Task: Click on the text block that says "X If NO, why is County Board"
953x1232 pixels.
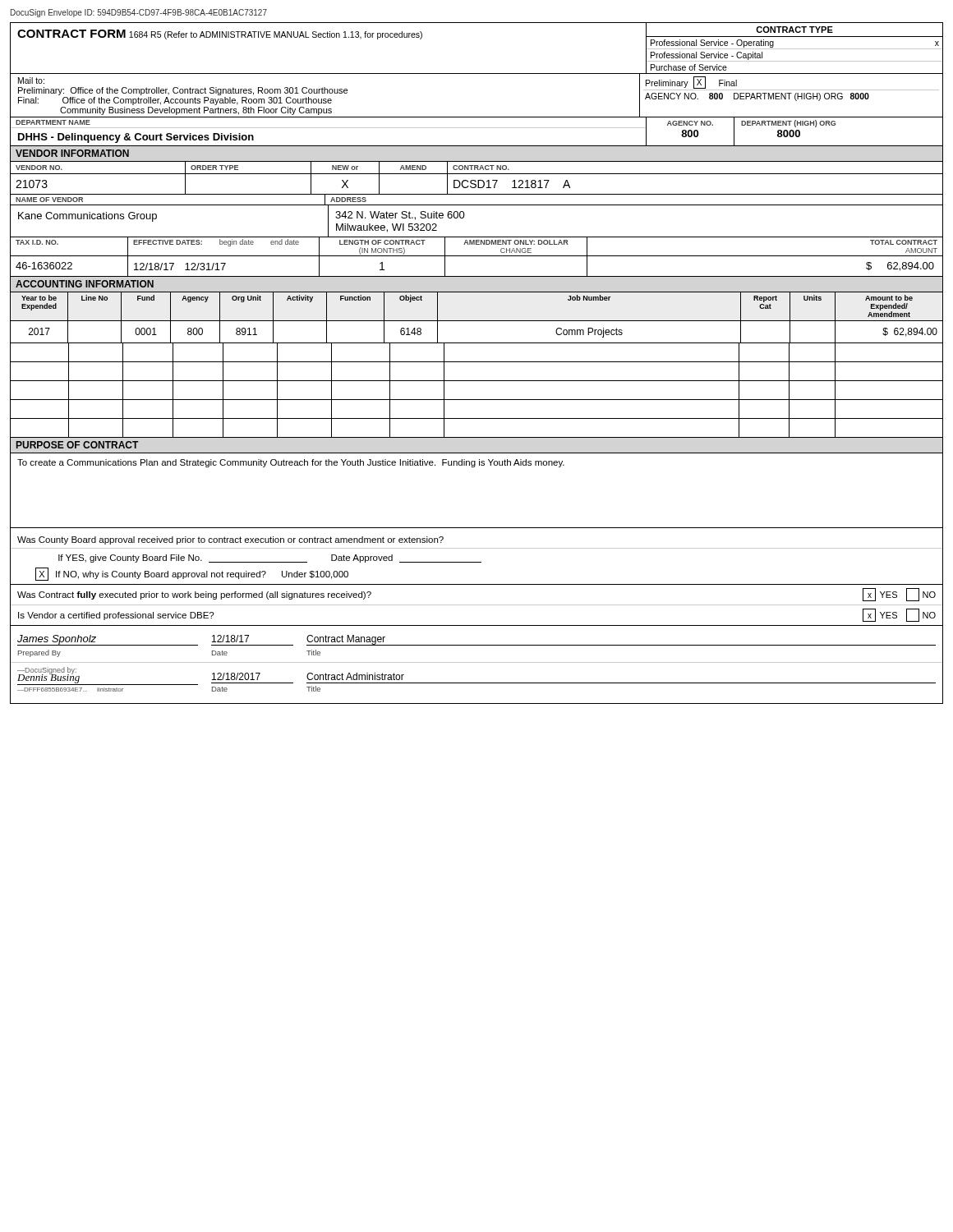Action: 192,574
